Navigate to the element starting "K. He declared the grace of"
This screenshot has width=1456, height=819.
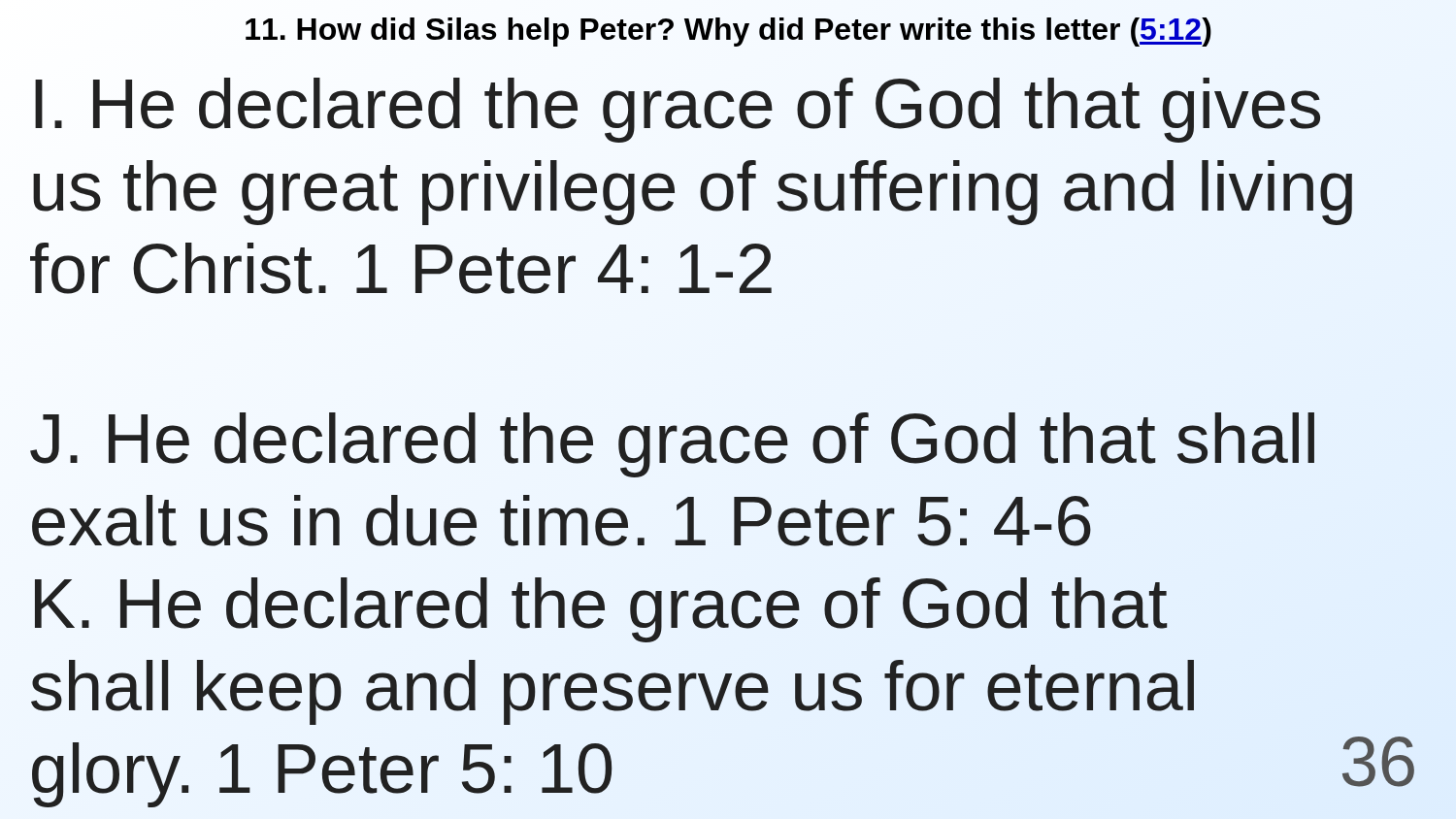(614, 686)
